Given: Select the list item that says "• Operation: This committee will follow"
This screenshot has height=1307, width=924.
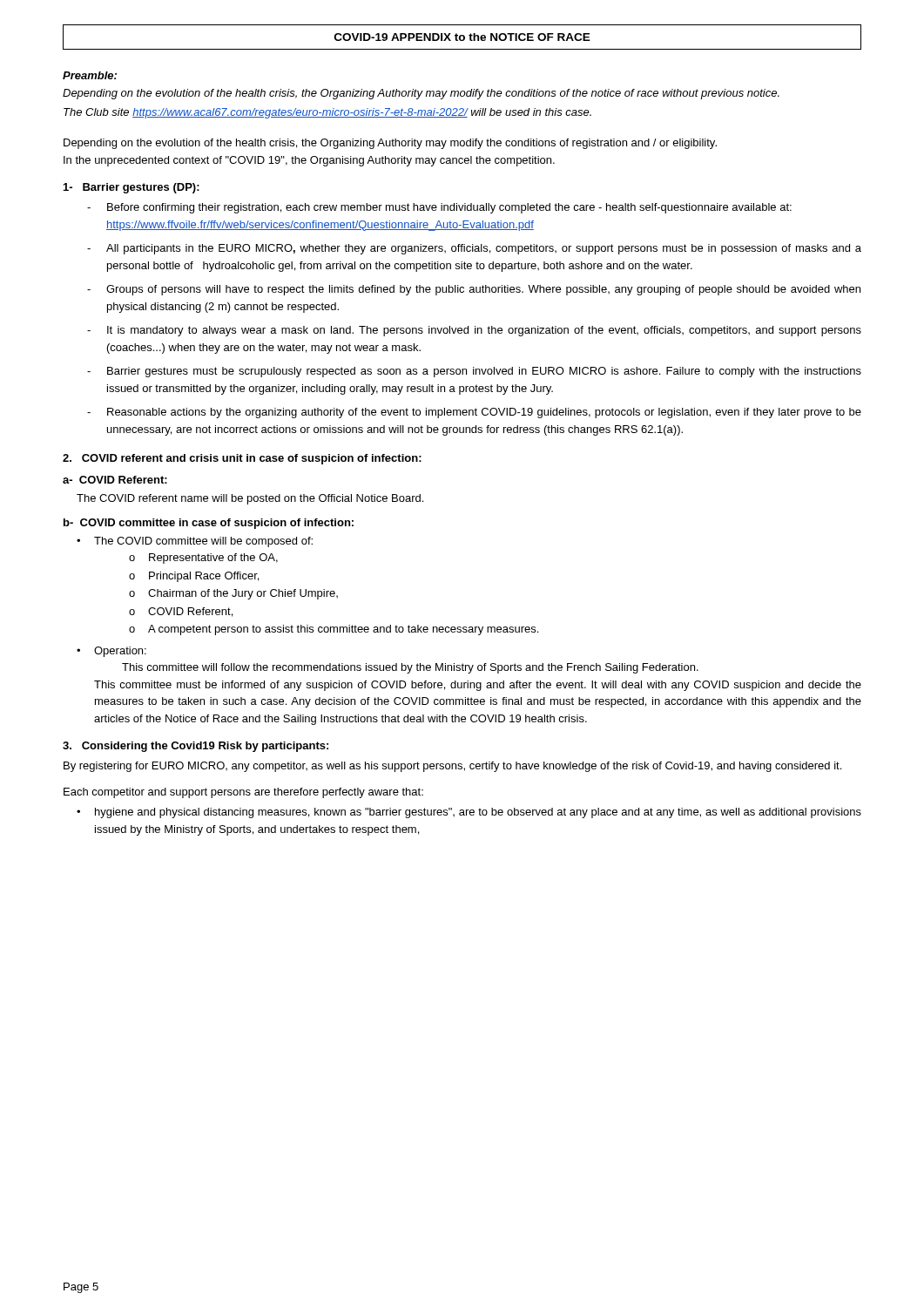Looking at the screenshot, I should pos(469,684).
